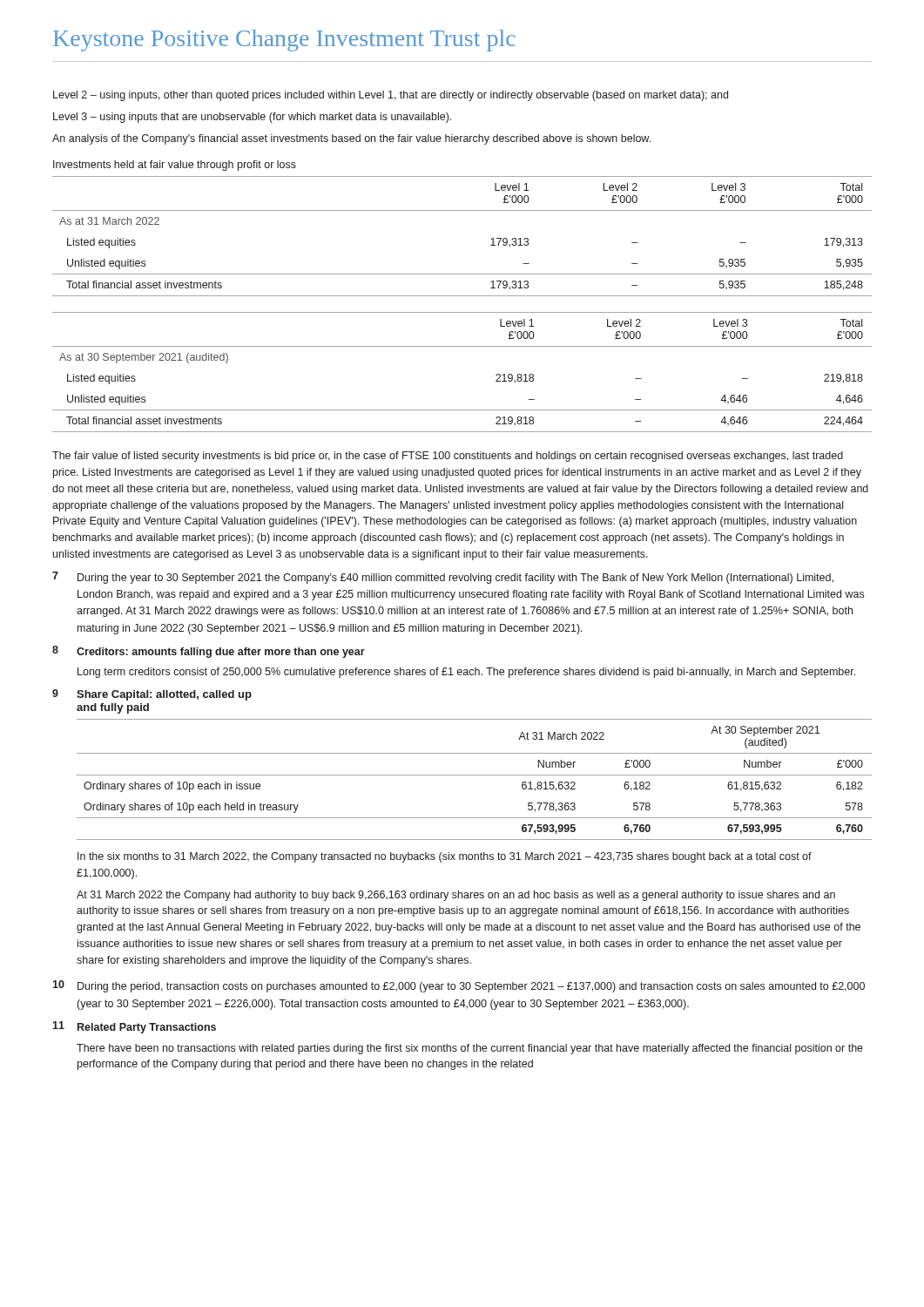Select the text block with the text "There have been no"
The height and width of the screenshot is (1307, 924).
pos(470,1056)
